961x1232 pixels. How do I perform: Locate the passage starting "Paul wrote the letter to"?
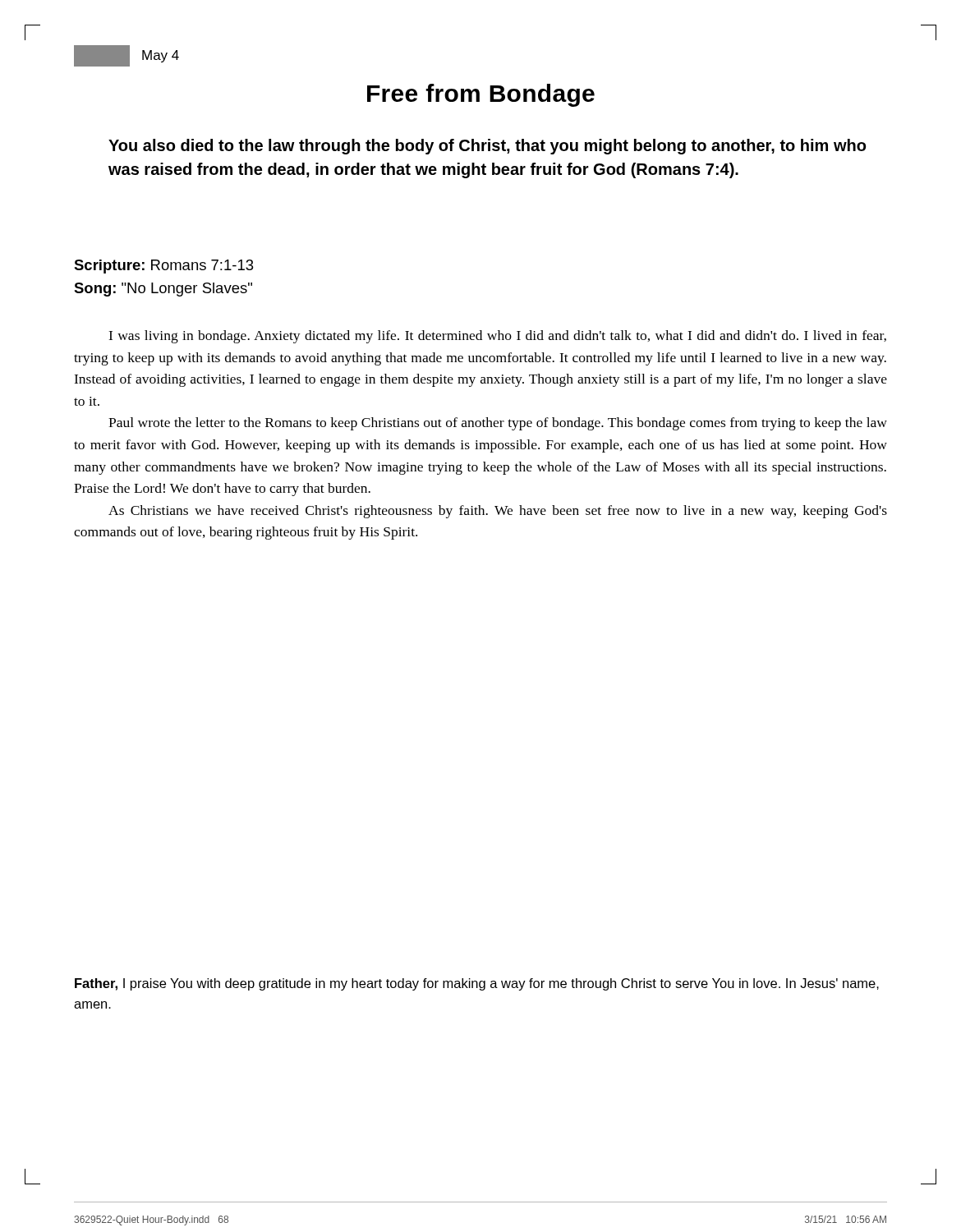click(480, 455)
